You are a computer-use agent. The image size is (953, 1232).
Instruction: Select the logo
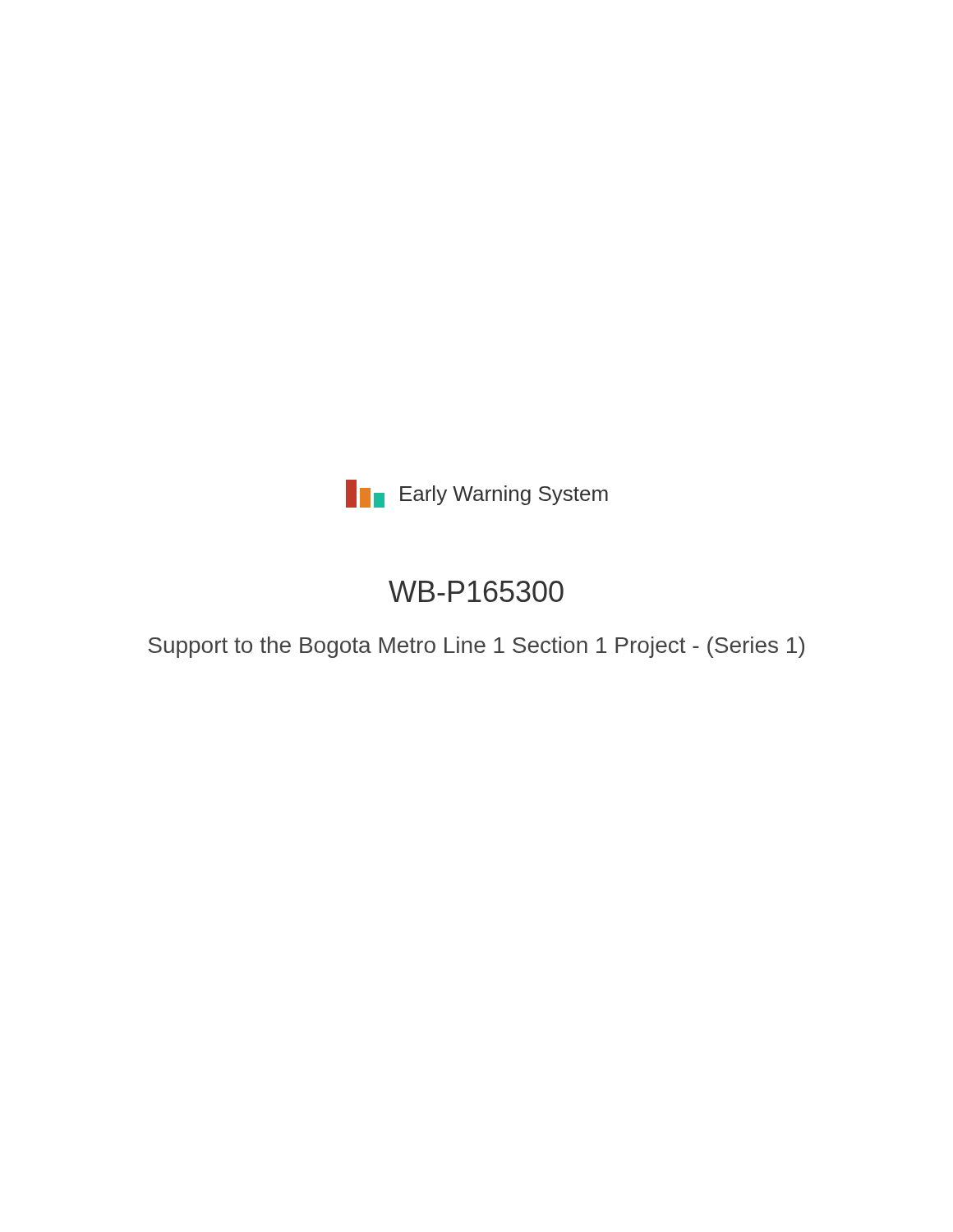365,494
